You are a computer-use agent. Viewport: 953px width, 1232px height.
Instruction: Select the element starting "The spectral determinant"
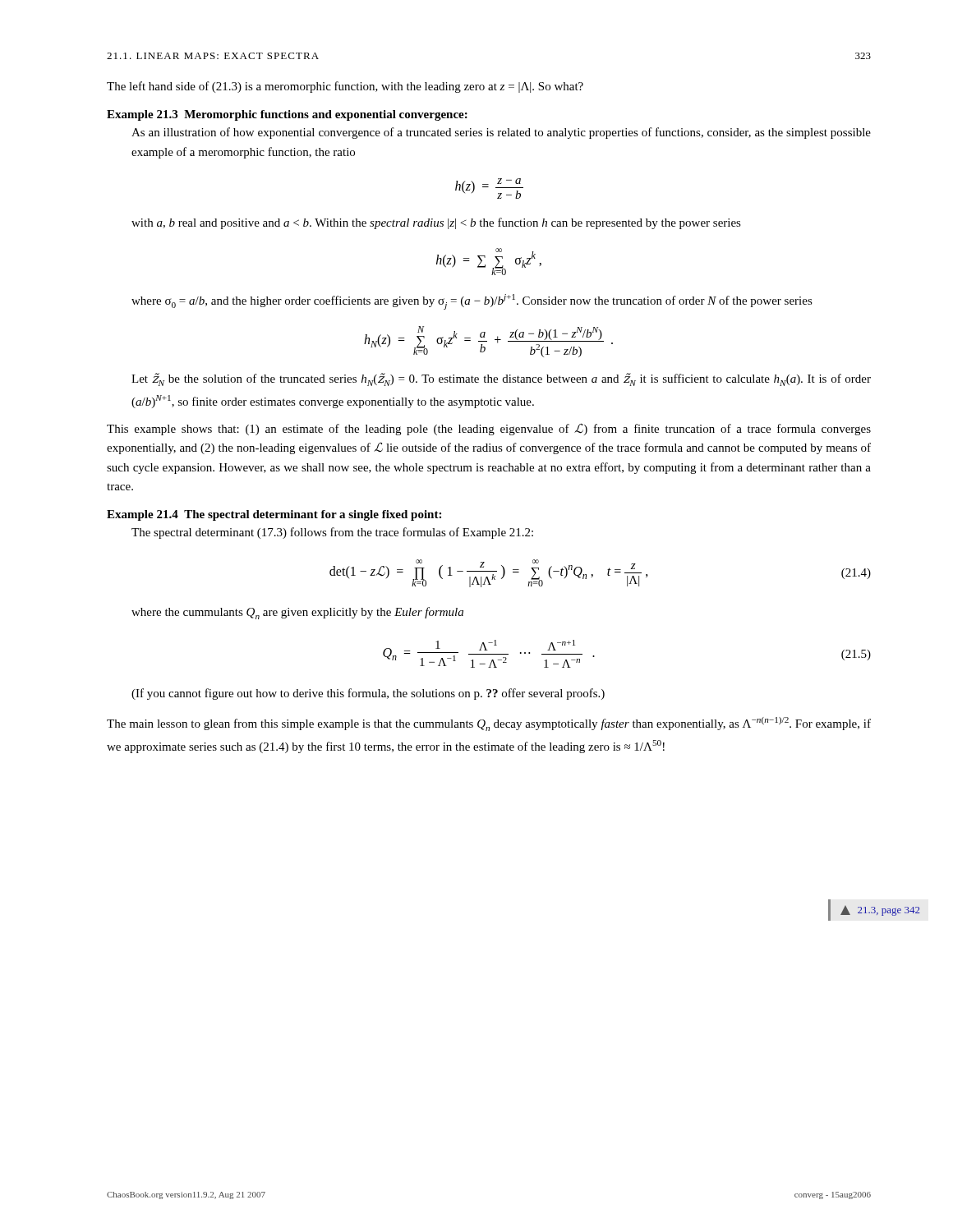click(x=333, y=532)
